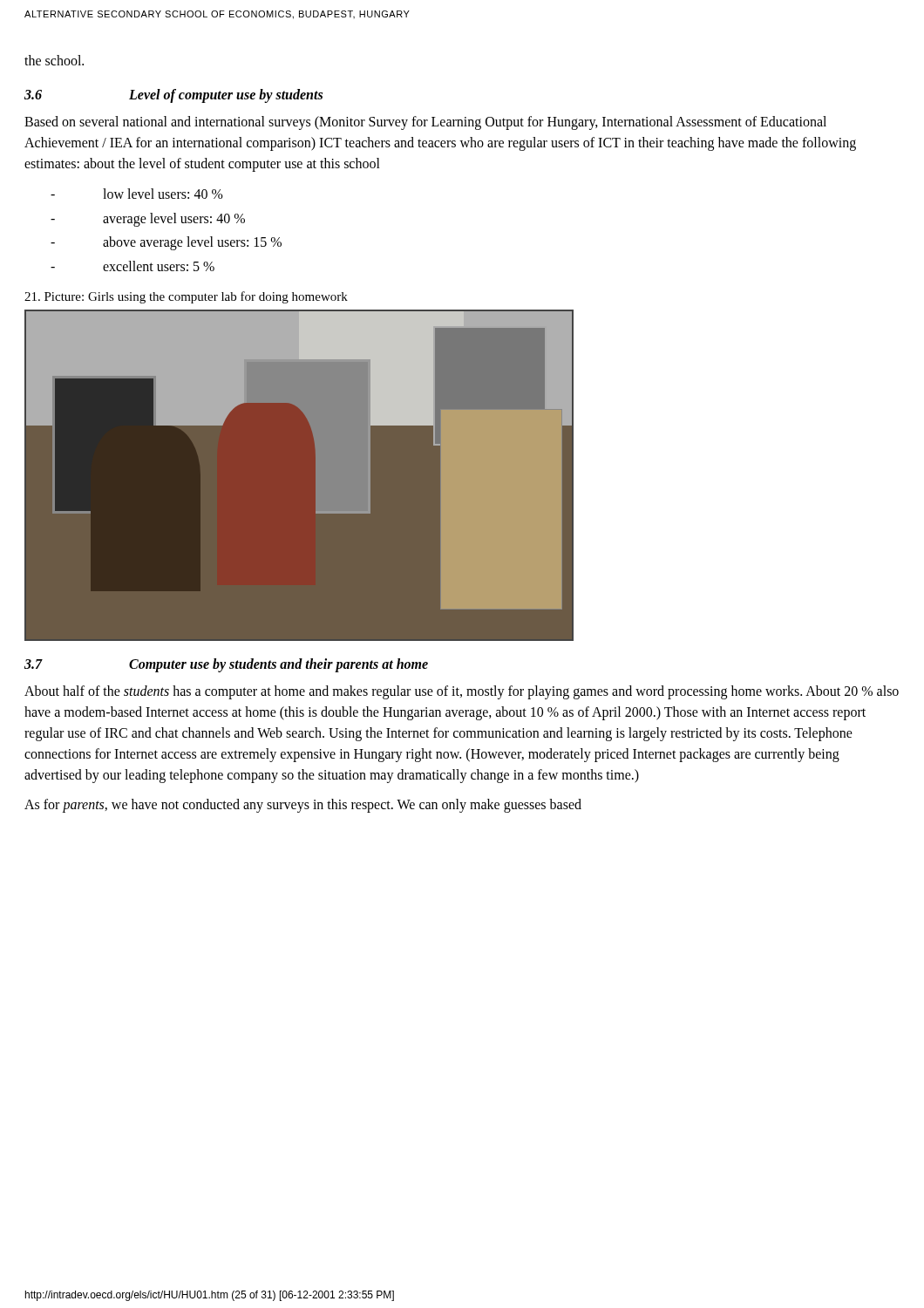
Task: Where does it say "3.6 Level of computer use by students"?
Action: pyautogui.click(x=174, y=95)
